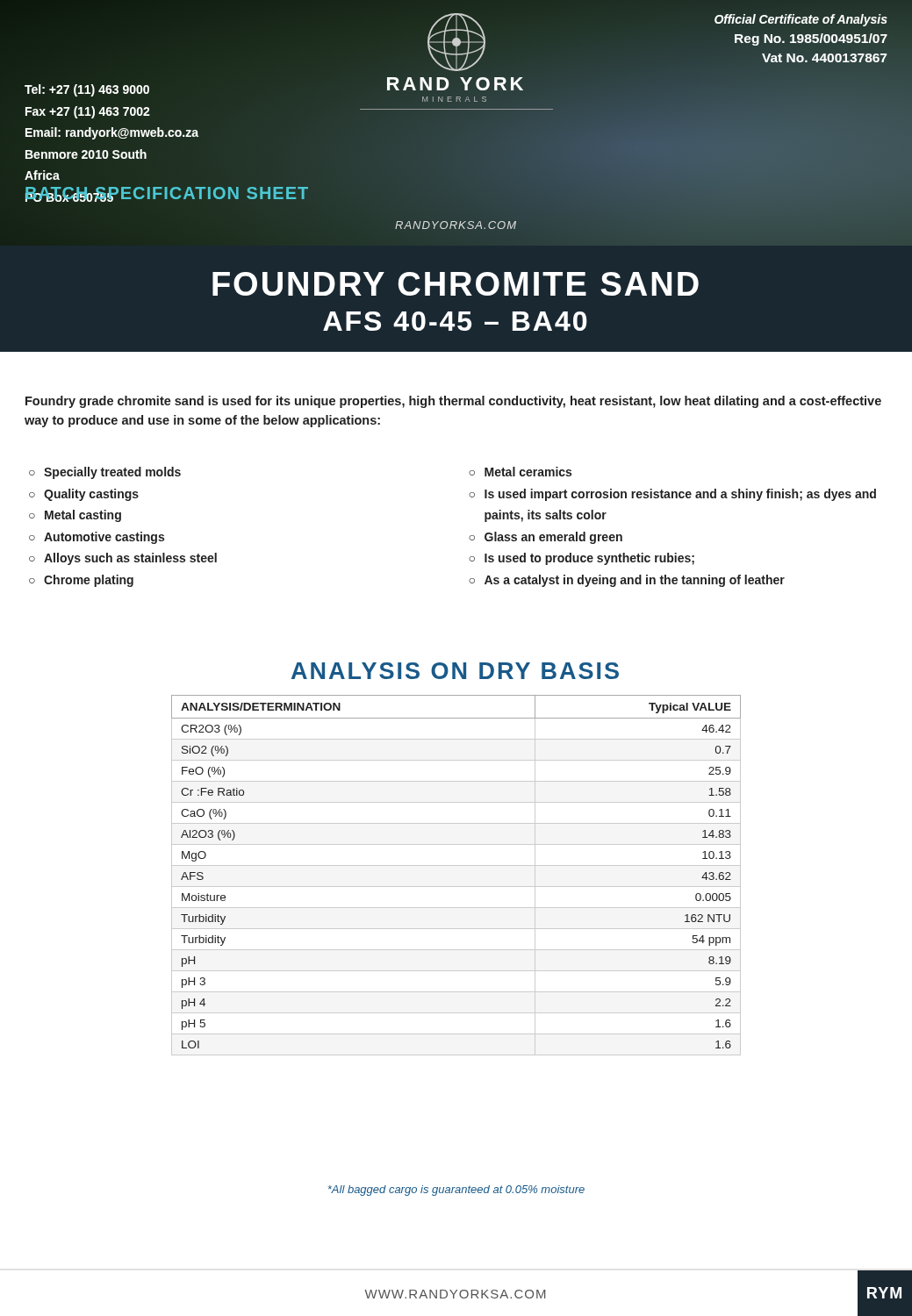
Task: Locate the text starting "○ Specially treated"
Action: point(105,472)
